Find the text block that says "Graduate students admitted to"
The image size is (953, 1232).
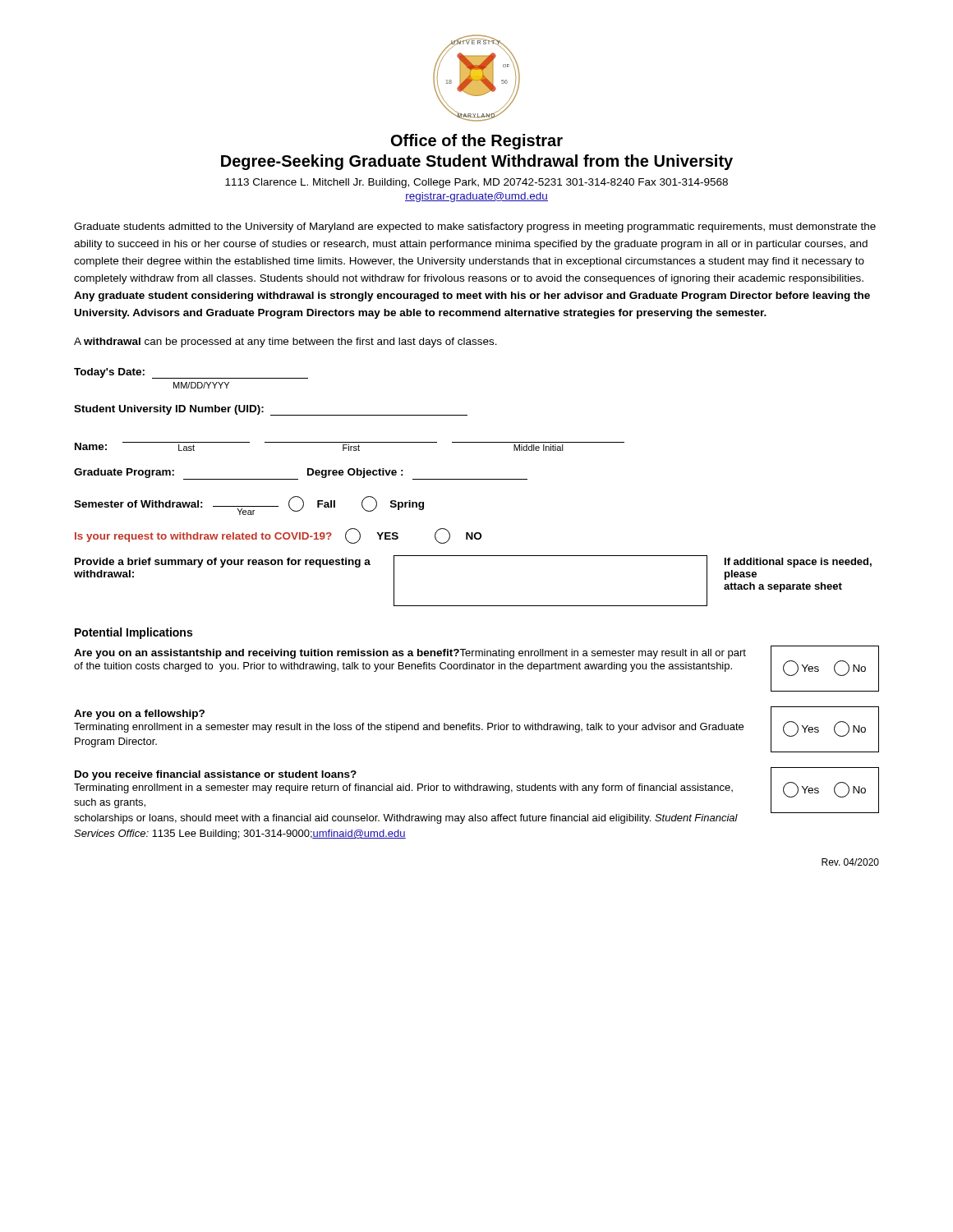475,269
